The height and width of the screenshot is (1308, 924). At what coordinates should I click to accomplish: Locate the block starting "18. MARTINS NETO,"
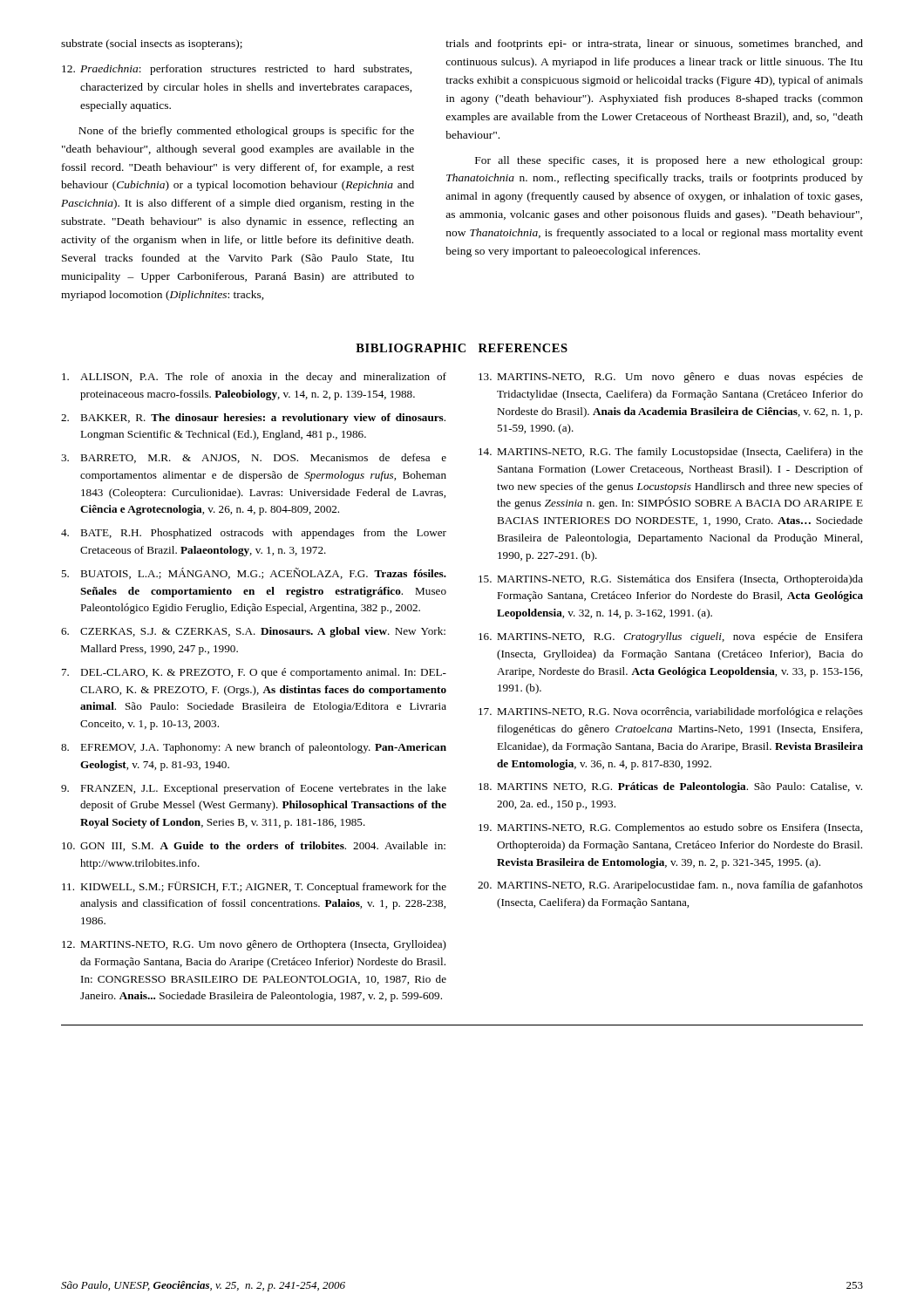(x=670, y=796)
